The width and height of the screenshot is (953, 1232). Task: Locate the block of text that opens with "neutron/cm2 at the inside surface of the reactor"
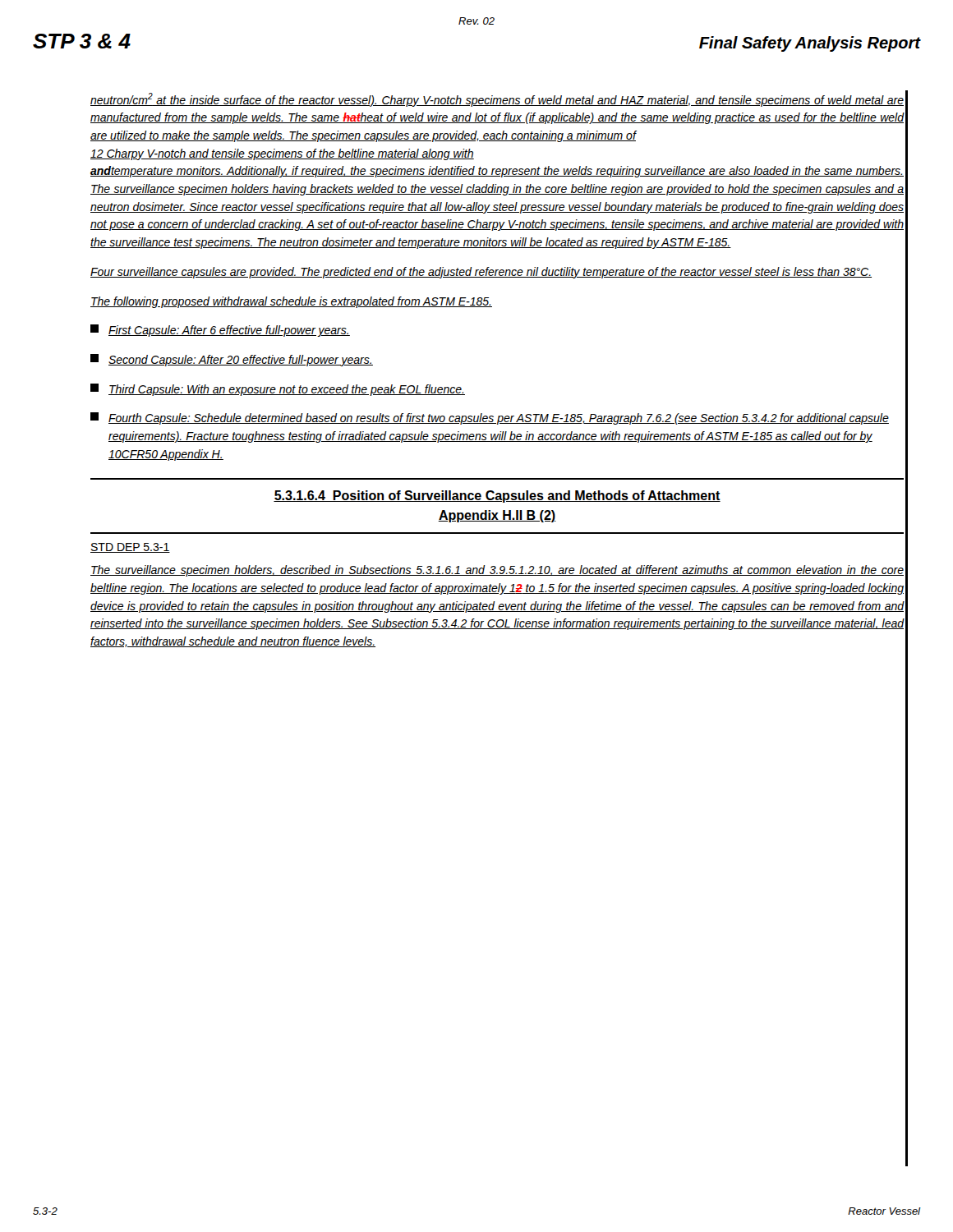click(497, 171)
